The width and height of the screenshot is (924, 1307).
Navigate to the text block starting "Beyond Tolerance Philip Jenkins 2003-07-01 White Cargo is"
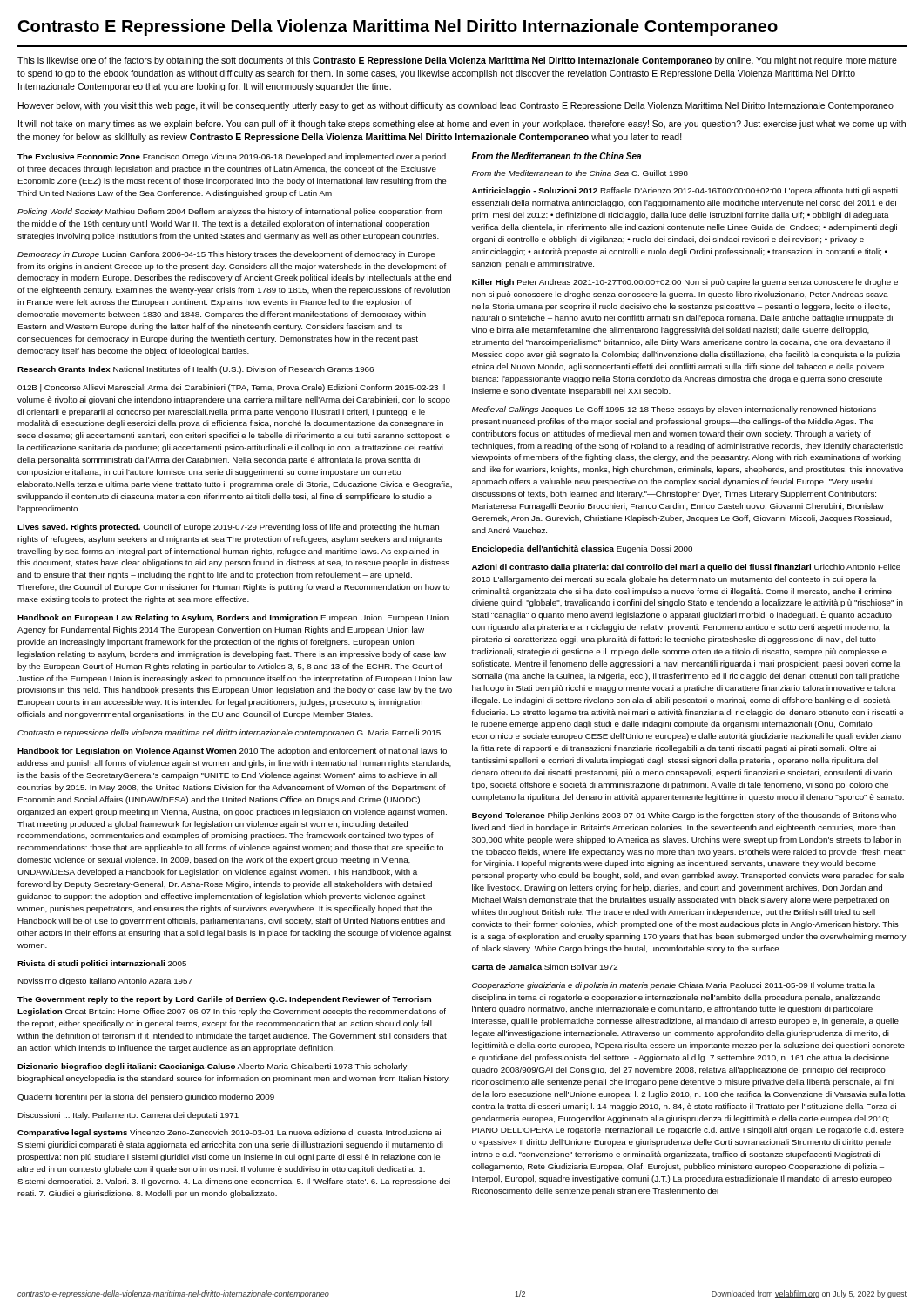pyautogui.click(x=689, y=882)
